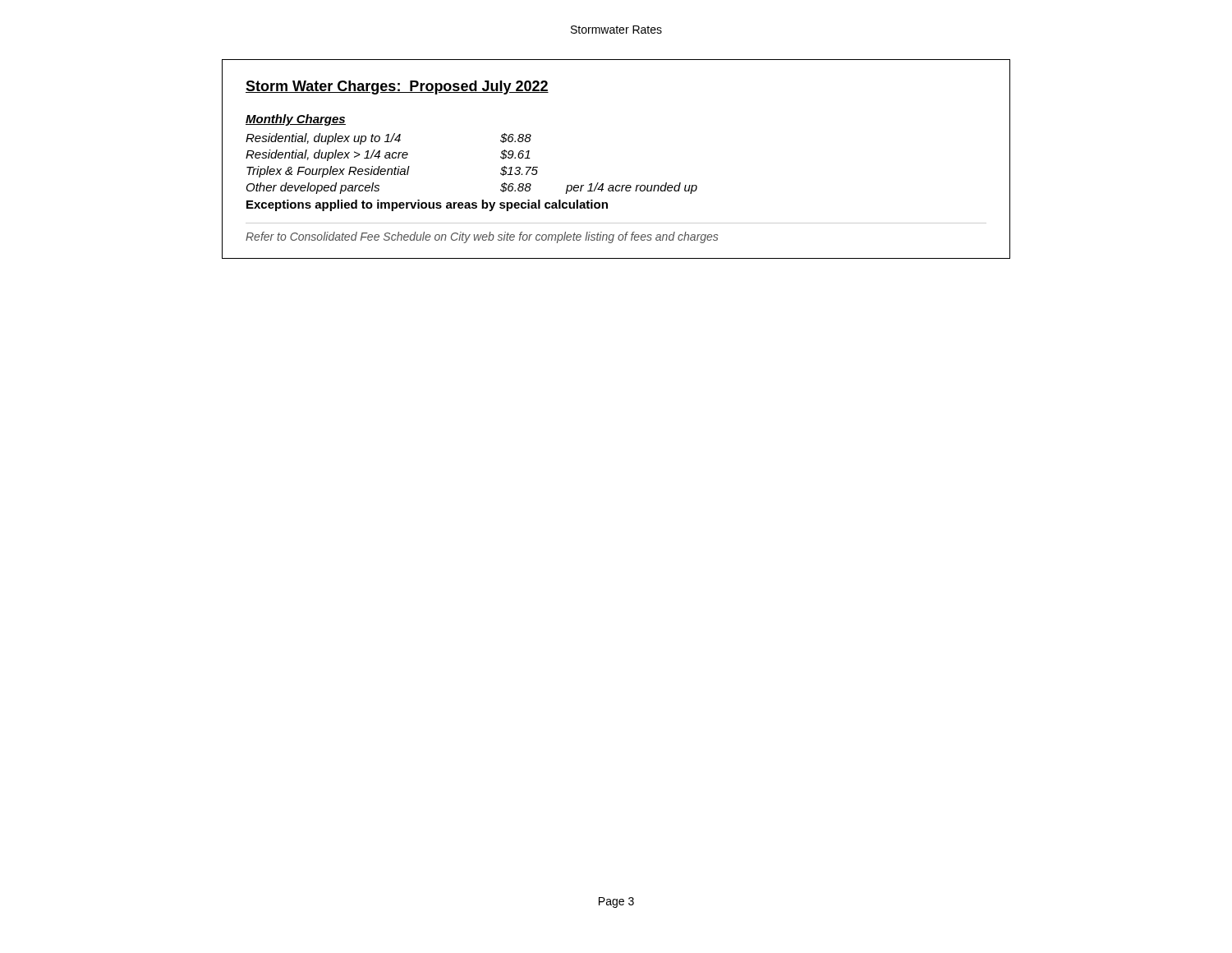The width and height of the screenshot is (1232, 953).
Task: Find the passage starting "Other developed parcels $6.88 per 1/4 acre"
Action: 616,187
